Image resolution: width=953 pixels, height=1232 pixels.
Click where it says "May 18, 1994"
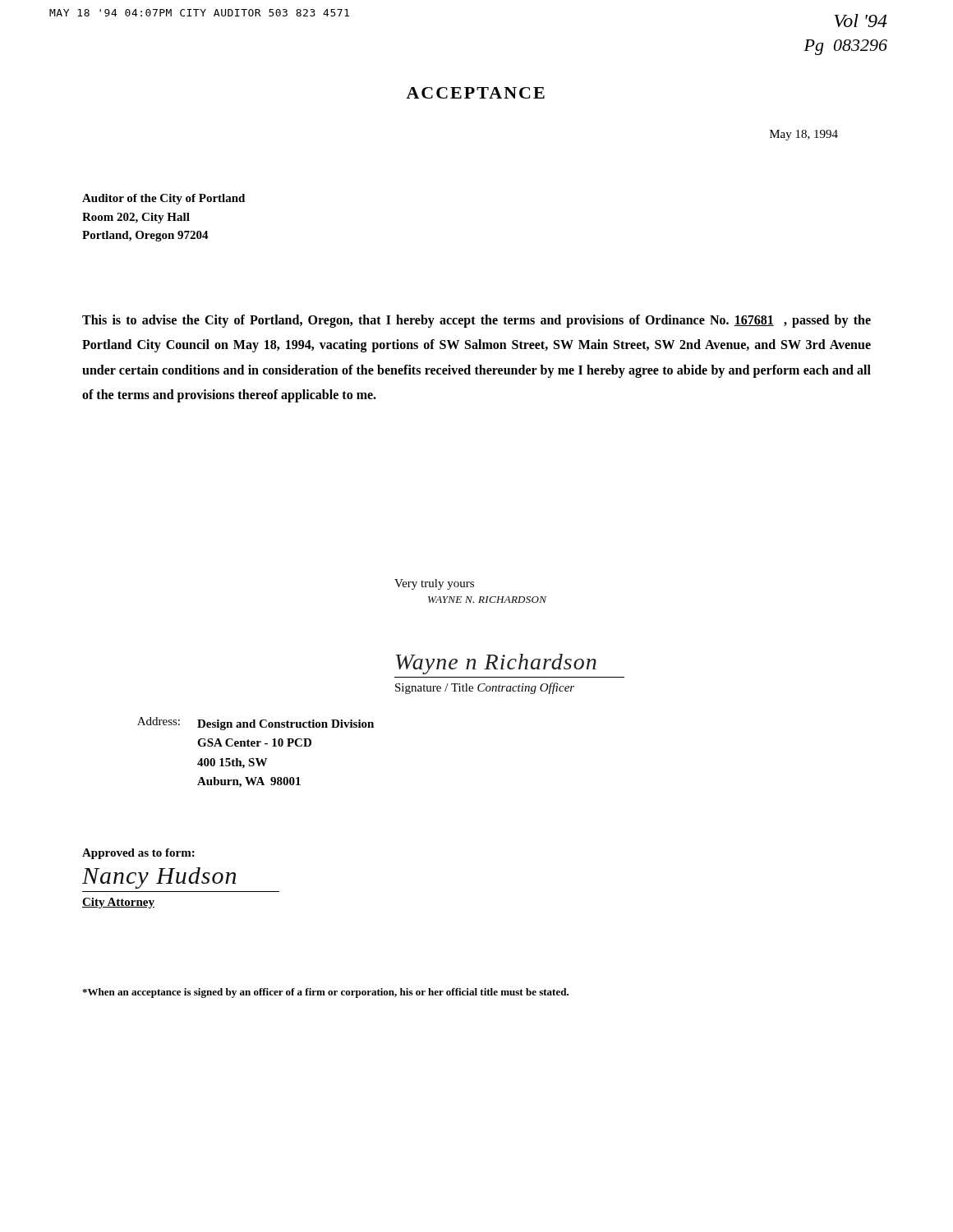click(804, 134)
